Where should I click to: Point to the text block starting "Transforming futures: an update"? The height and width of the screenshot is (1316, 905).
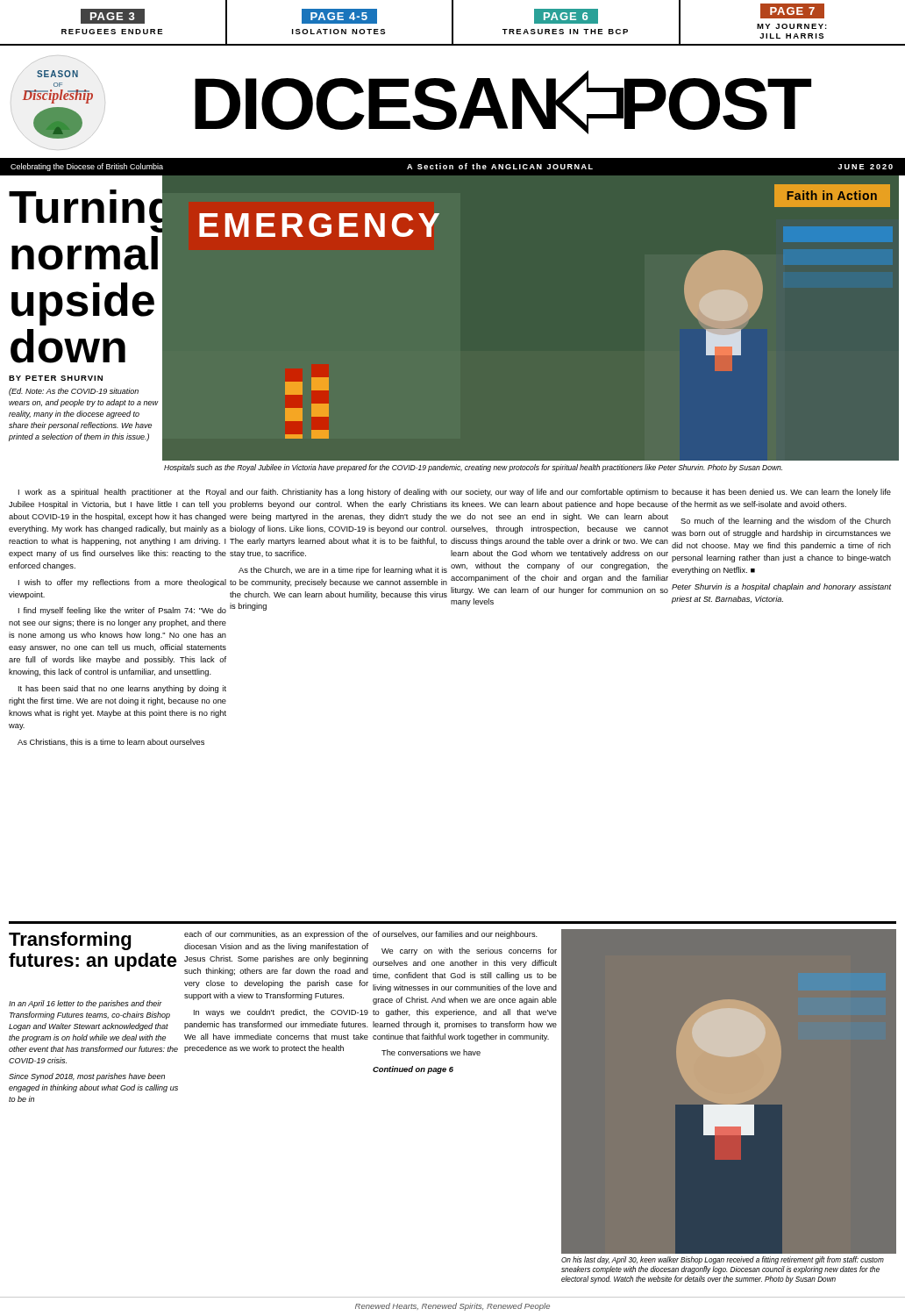coord(94,950)
